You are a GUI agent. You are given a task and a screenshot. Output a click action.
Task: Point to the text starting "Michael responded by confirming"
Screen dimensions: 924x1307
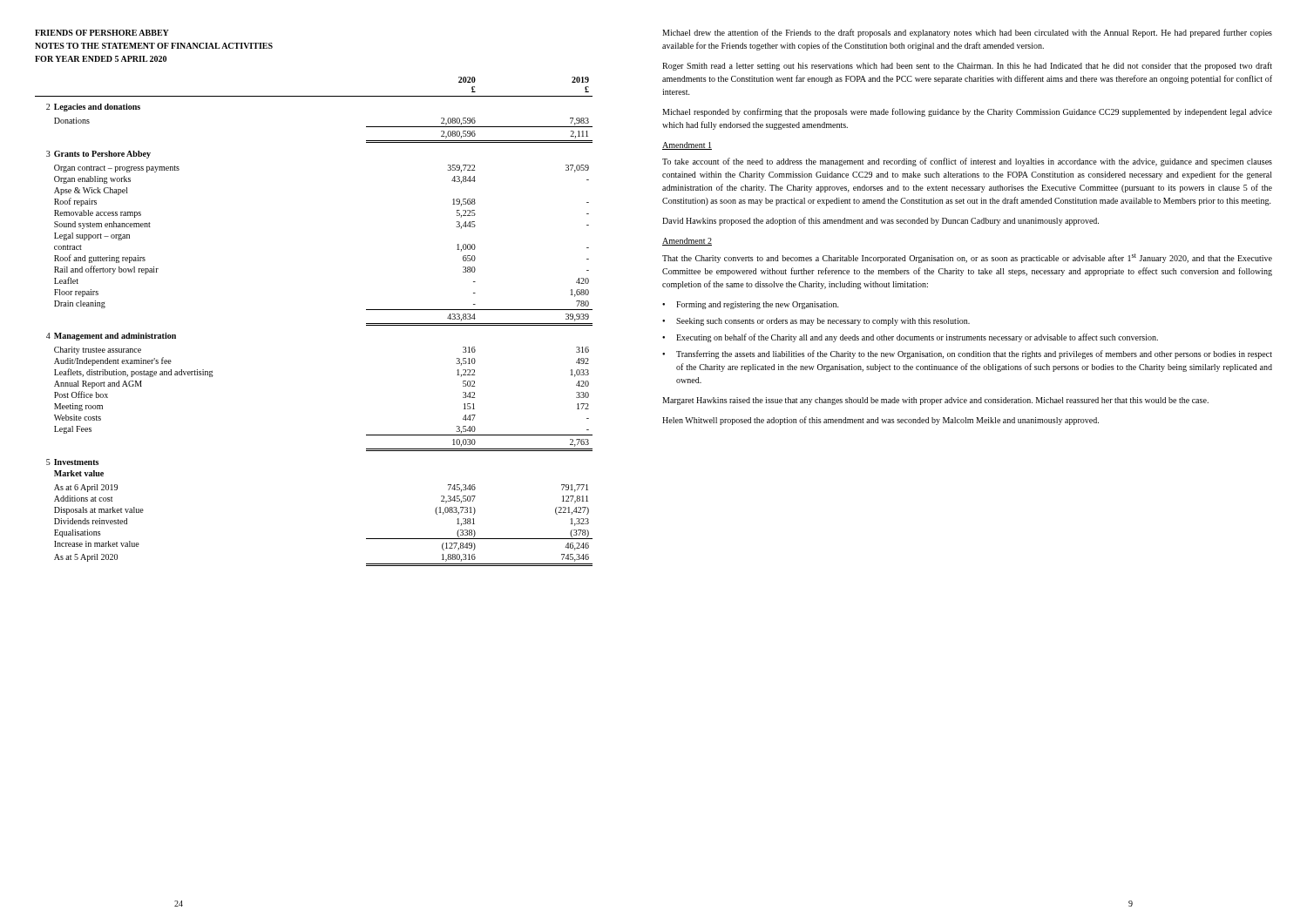pyautogui.click(x=967, y=118)
